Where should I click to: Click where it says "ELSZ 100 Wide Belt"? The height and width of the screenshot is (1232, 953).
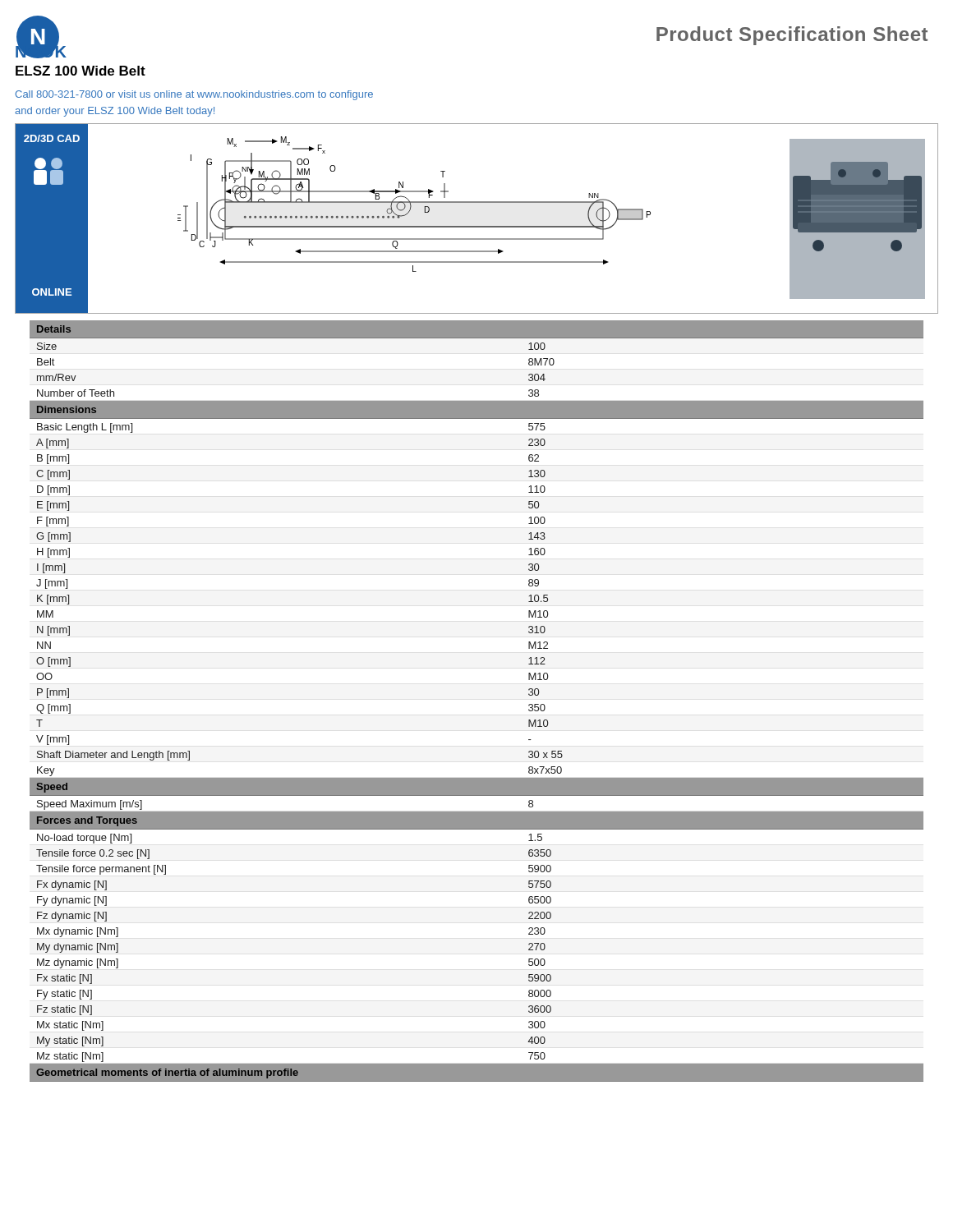80,71
